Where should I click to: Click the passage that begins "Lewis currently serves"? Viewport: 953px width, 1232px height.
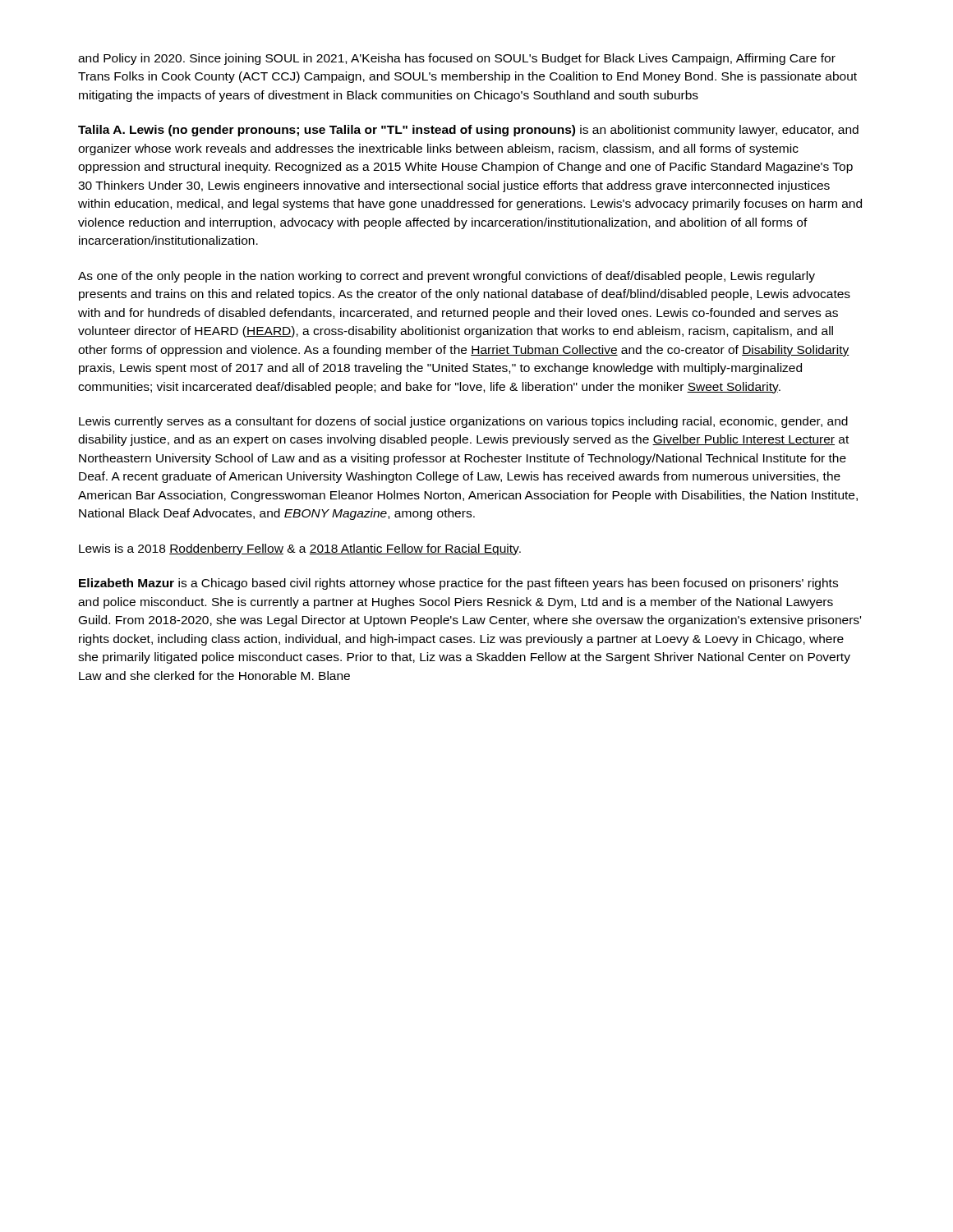(468, 467)
